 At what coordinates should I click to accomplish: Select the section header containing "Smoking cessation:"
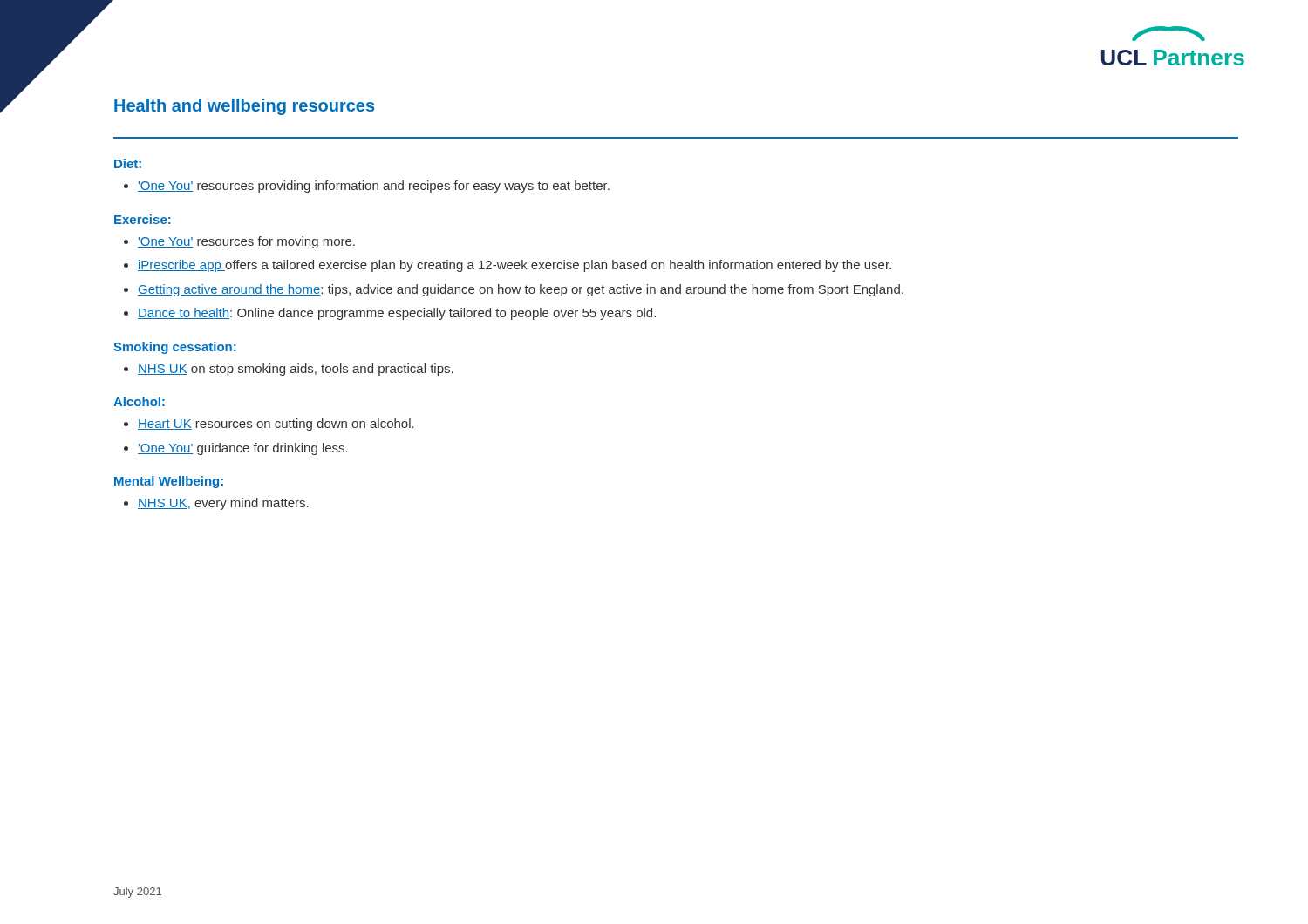point(175,346)
